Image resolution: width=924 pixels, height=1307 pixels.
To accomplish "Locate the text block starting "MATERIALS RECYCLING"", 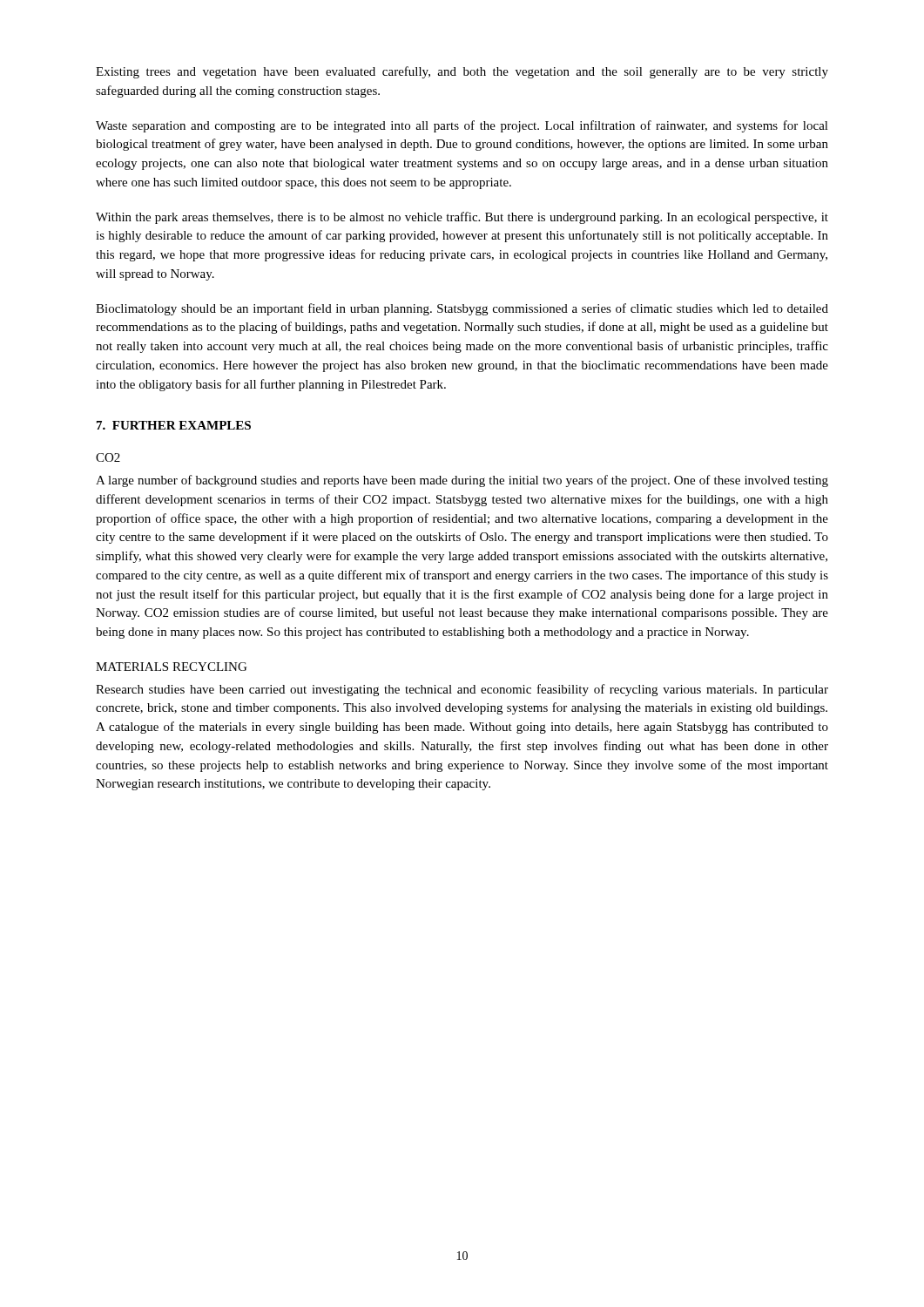I will (171, 667).
